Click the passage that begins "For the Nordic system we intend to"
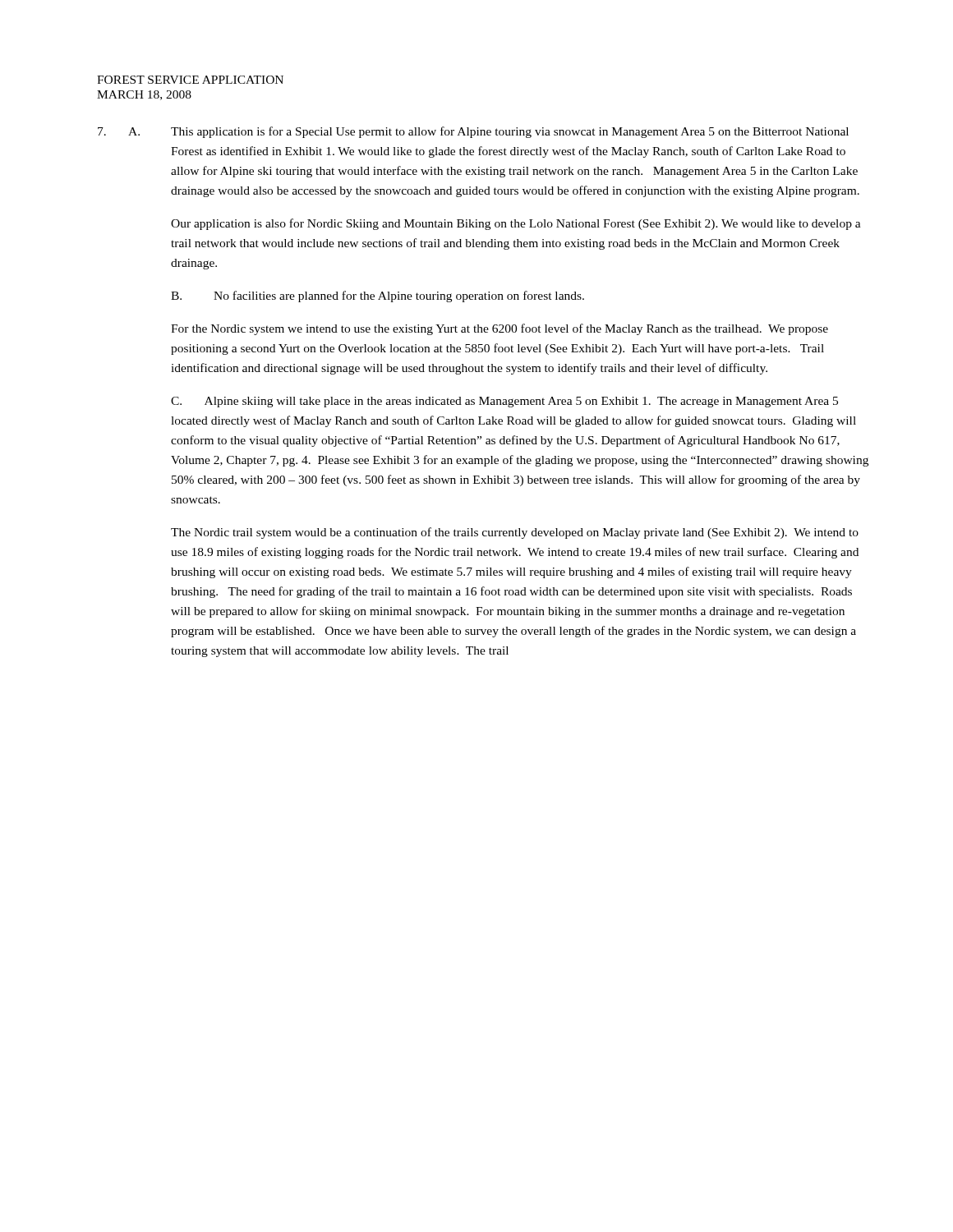 click(500, 348)
